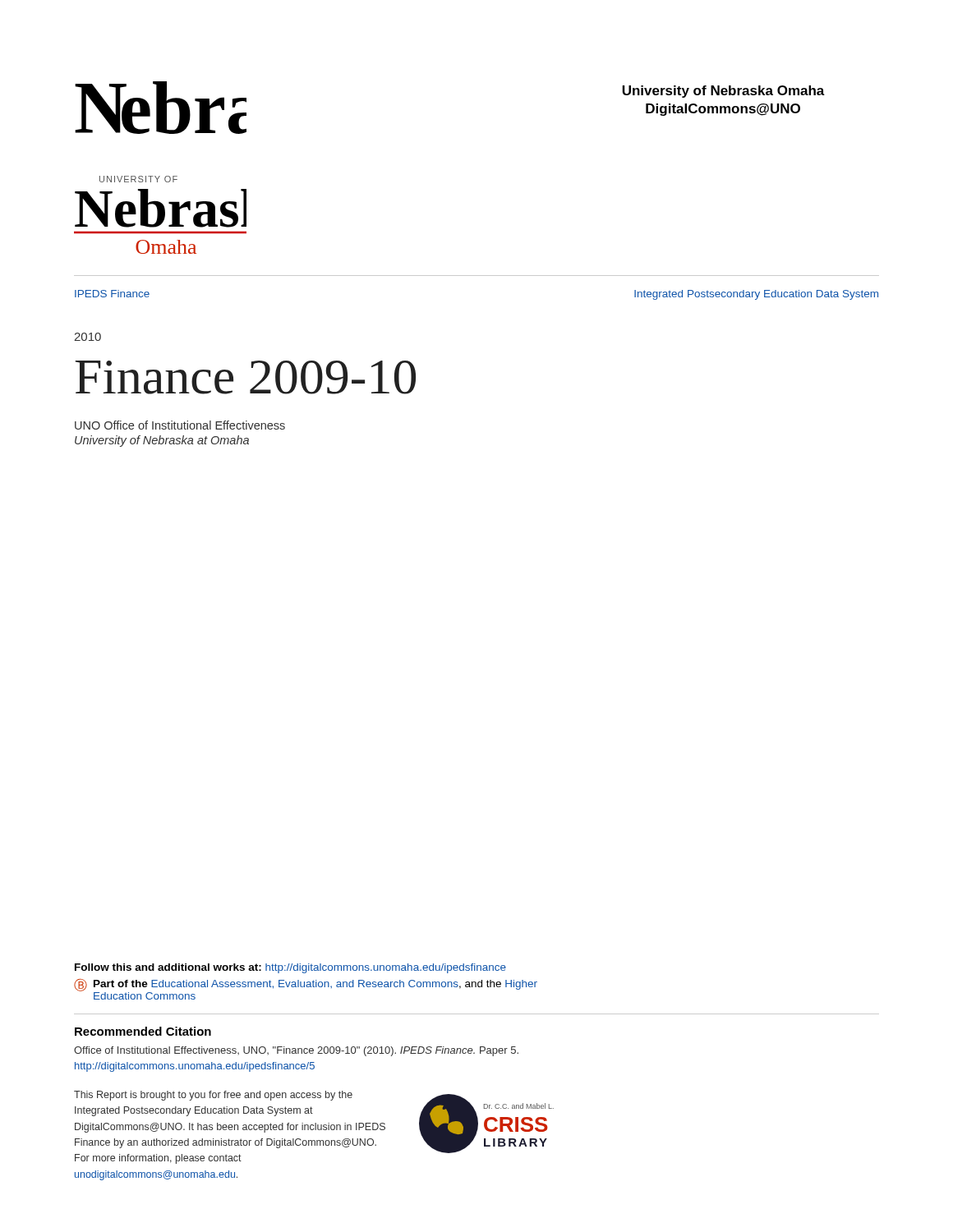Click on the block starting "University of Nebraska at Omaha"
The image size is (953, 1232).
tap(162, 440)
